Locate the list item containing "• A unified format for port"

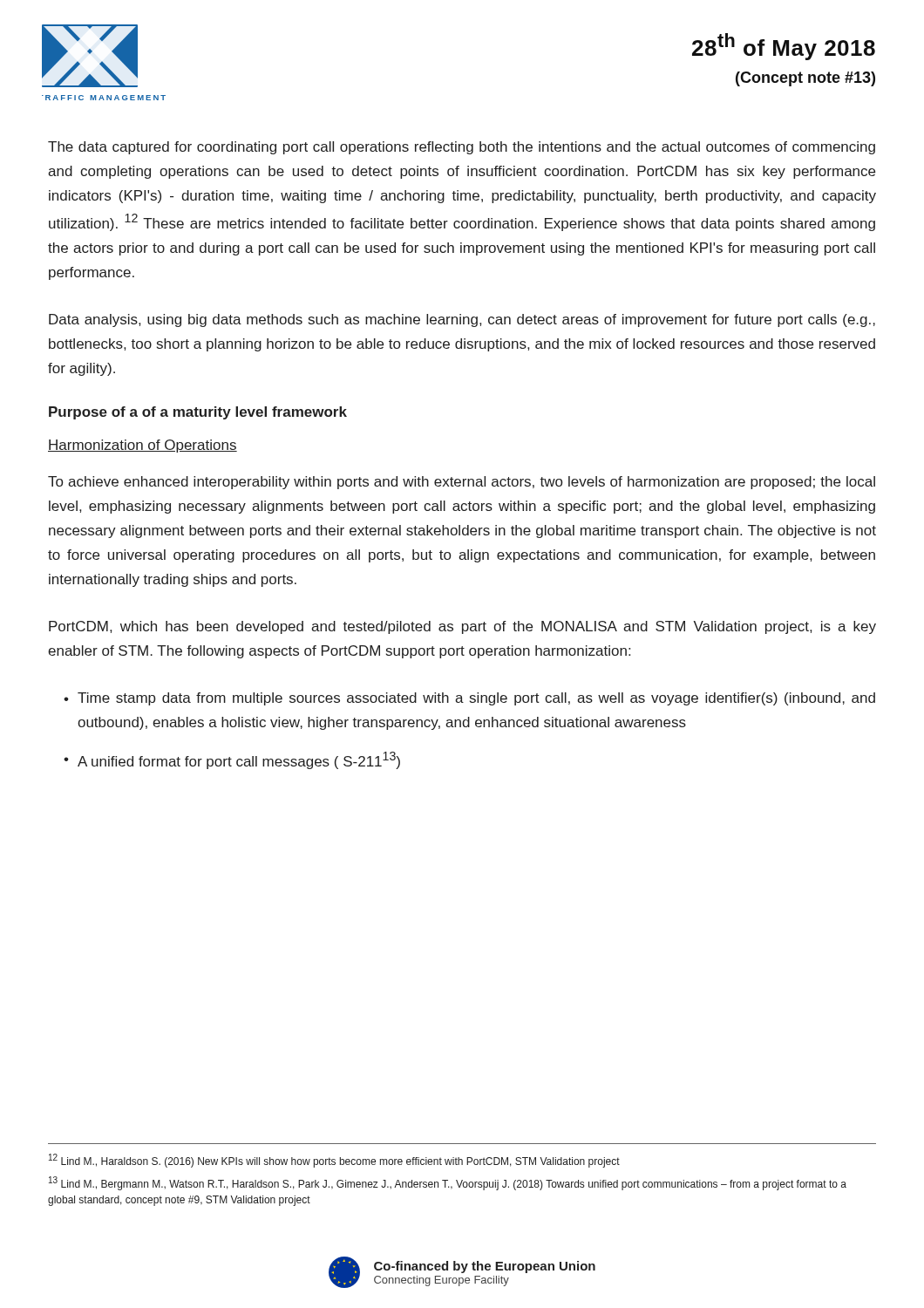click(232, 760)
